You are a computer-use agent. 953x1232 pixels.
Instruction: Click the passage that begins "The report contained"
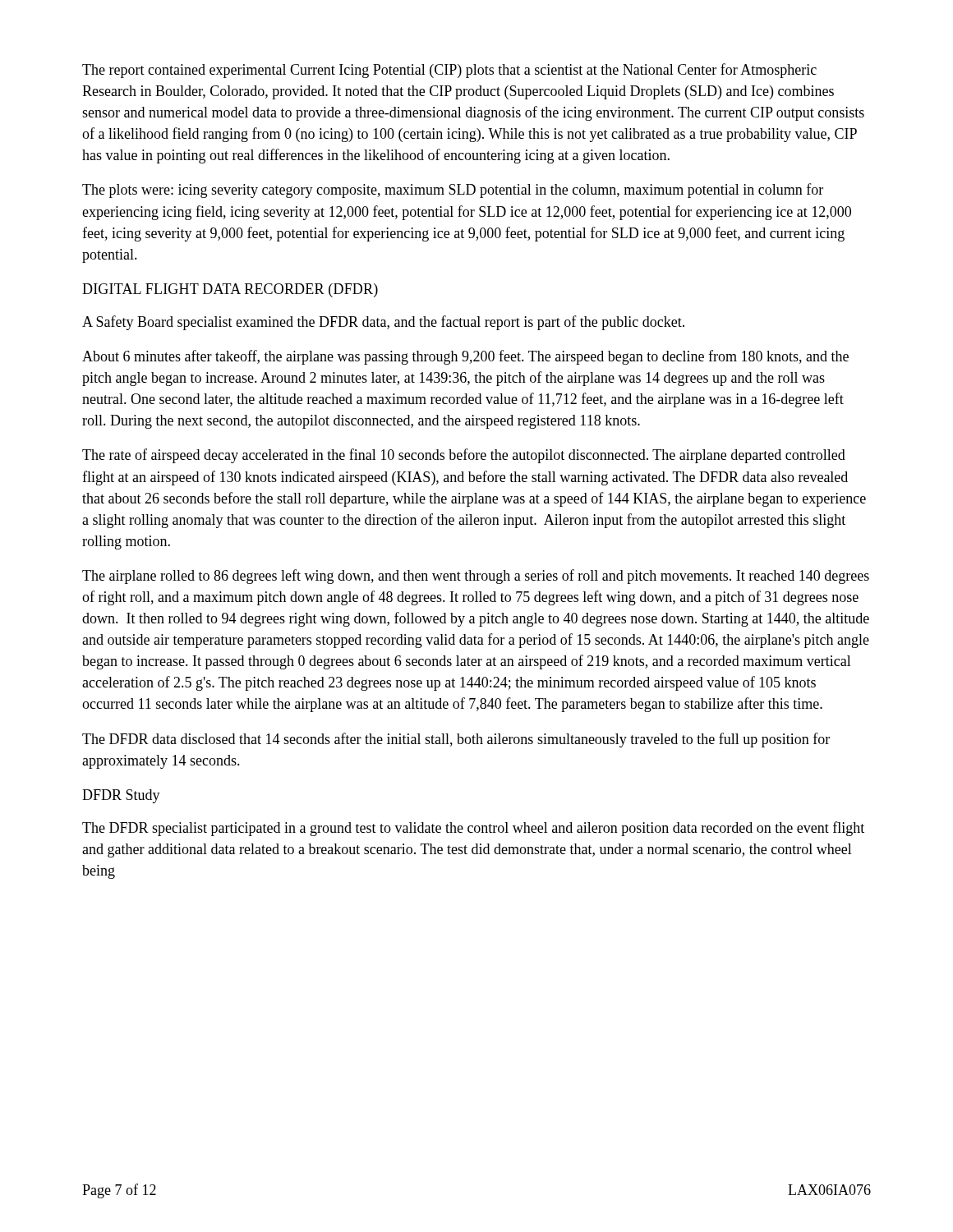pos(476,113)
